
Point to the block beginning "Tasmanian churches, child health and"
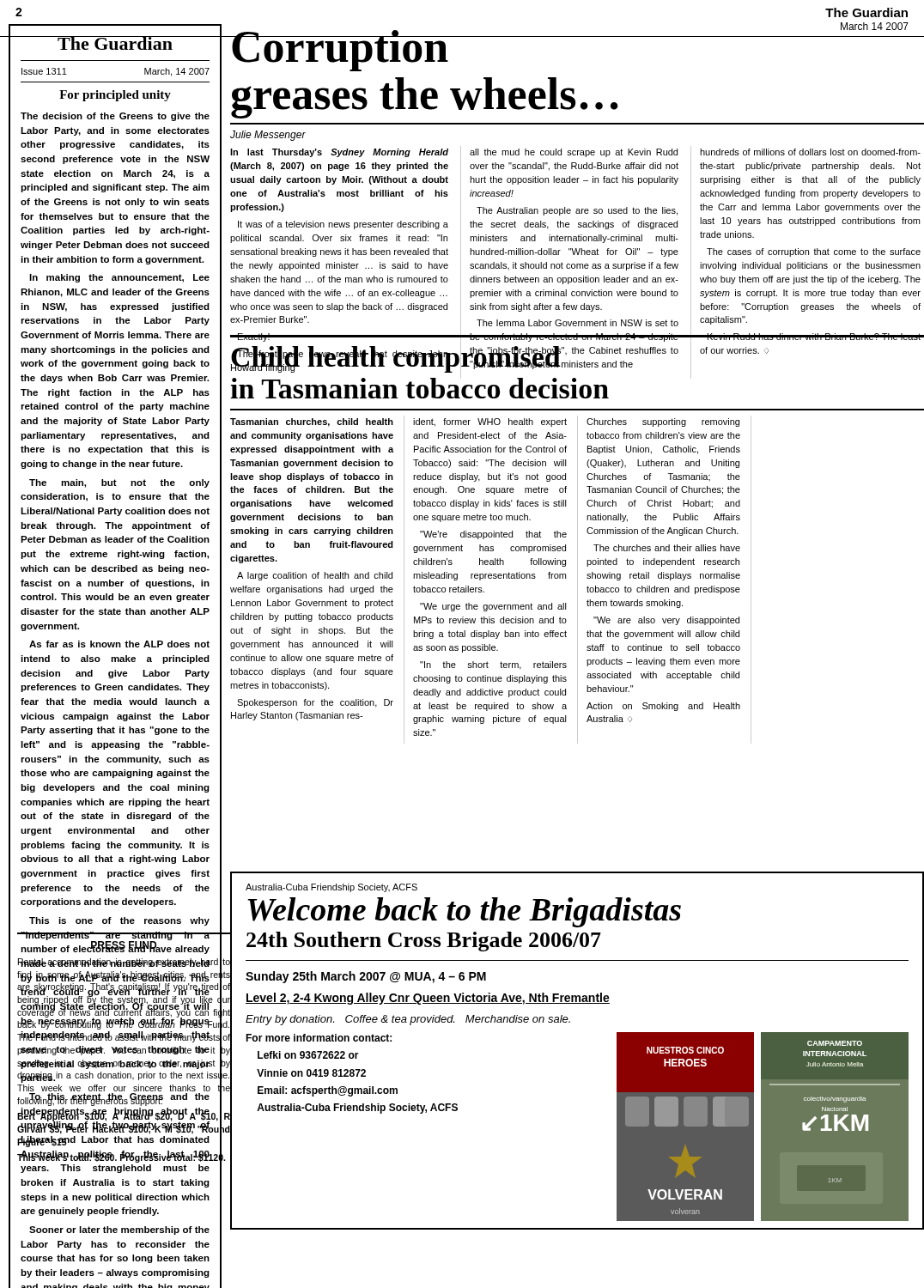click(x=312, y=569)
